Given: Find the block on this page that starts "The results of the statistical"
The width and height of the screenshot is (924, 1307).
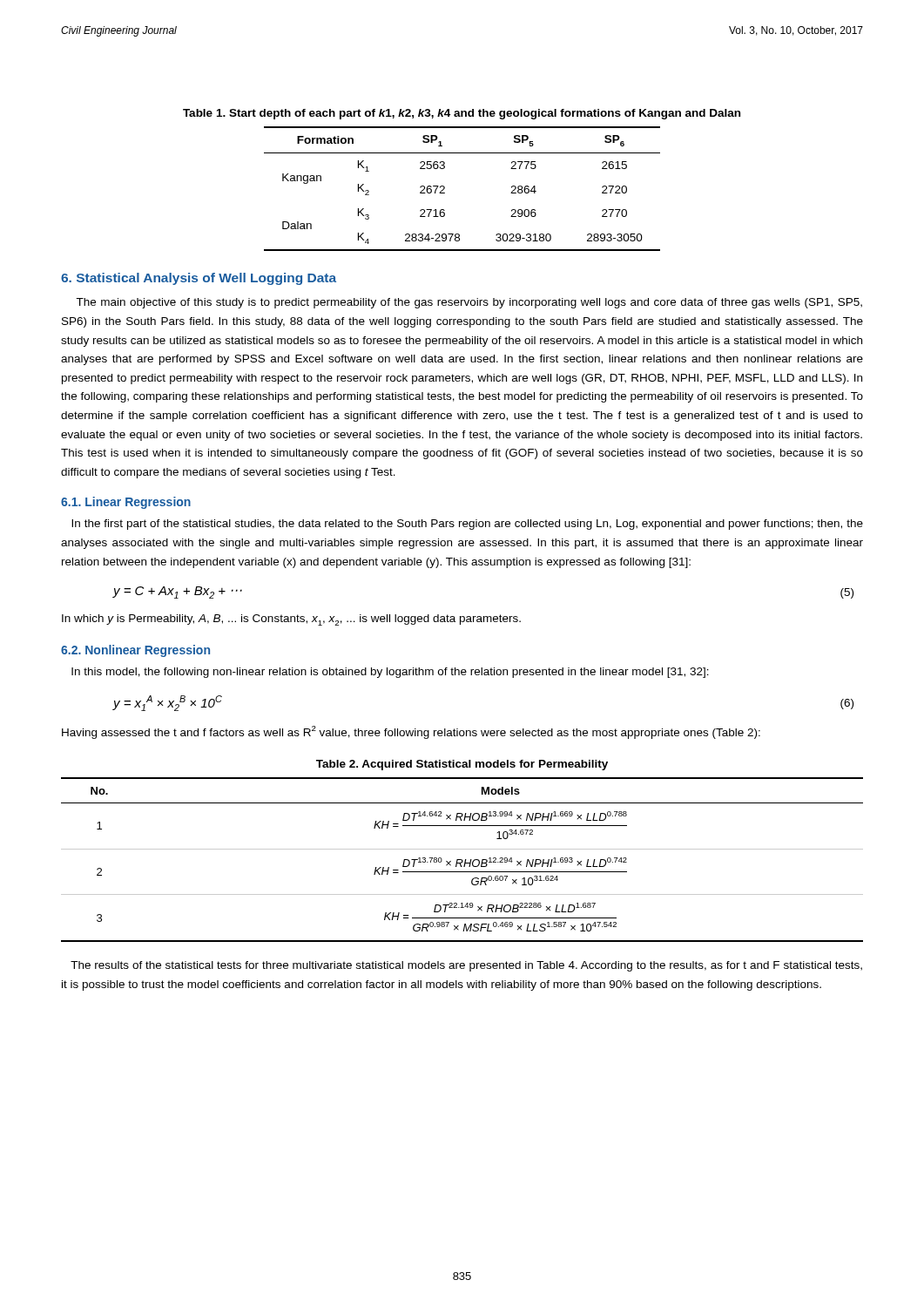Looking at the screenshot, I should (x=462, y=974).
